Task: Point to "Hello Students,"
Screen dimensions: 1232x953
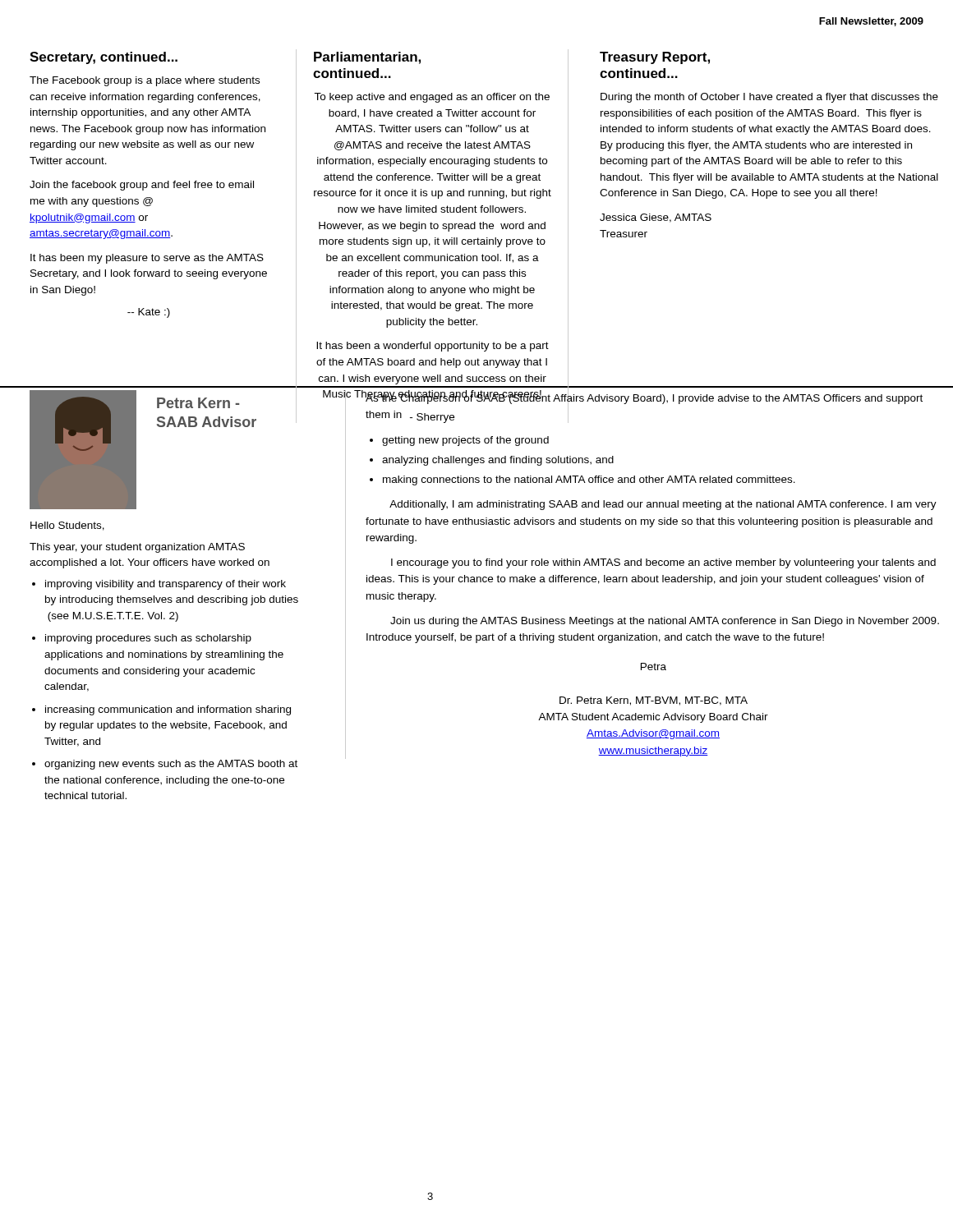Action: [x=67, y=525]
